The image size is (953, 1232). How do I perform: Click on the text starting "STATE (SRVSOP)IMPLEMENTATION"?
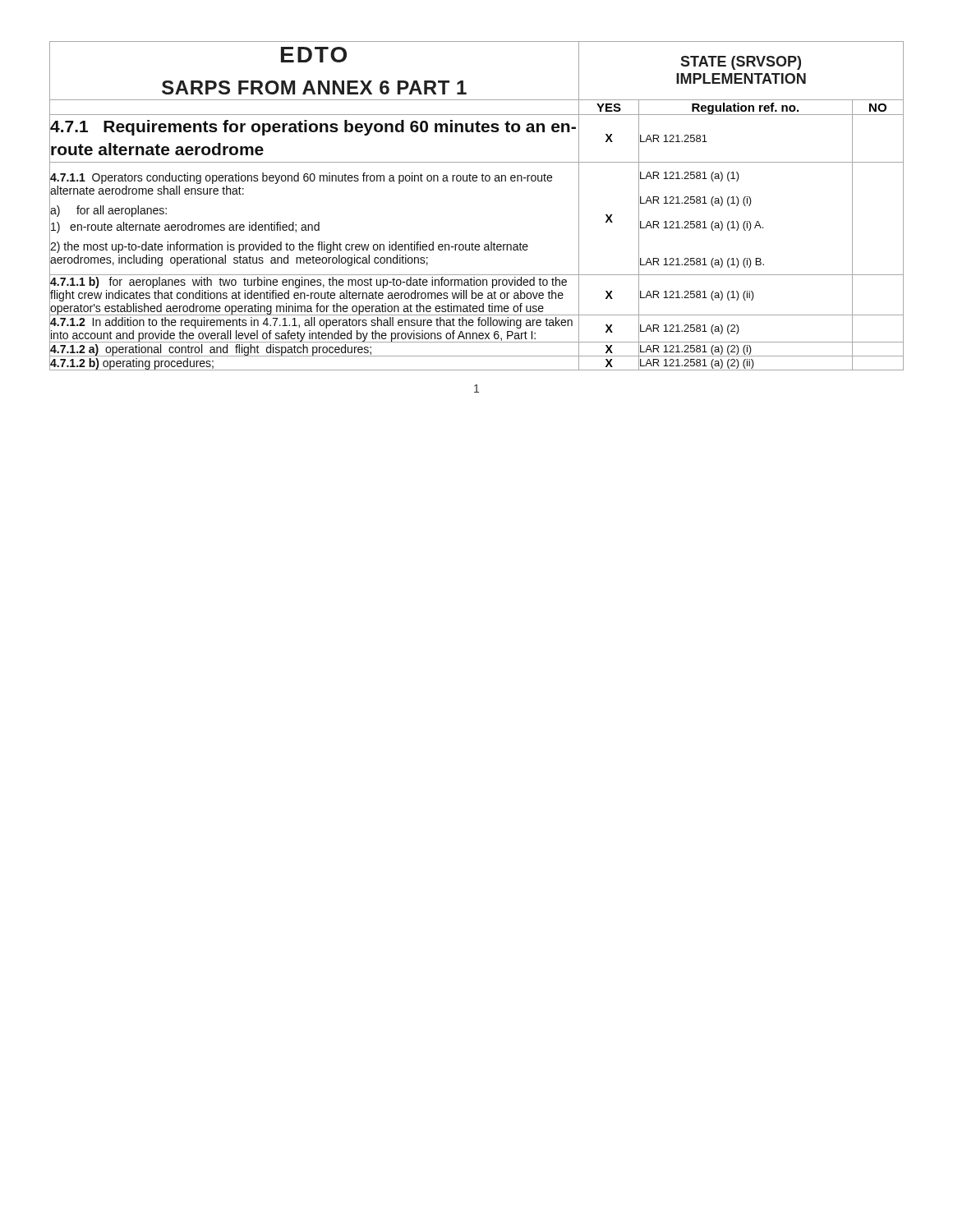coord(741,71)
